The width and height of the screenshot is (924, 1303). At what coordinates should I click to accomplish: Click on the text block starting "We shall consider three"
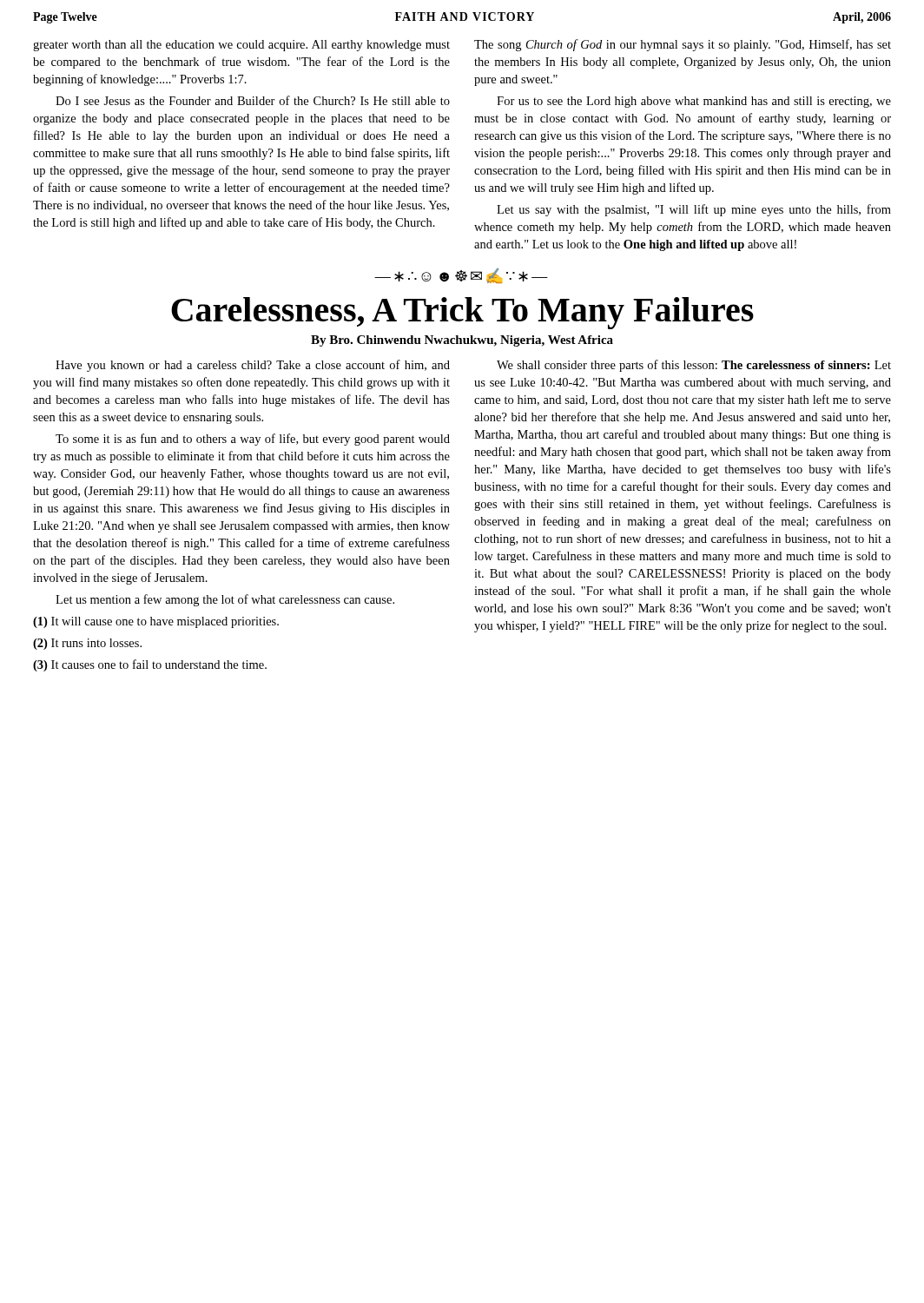[683, 495]
